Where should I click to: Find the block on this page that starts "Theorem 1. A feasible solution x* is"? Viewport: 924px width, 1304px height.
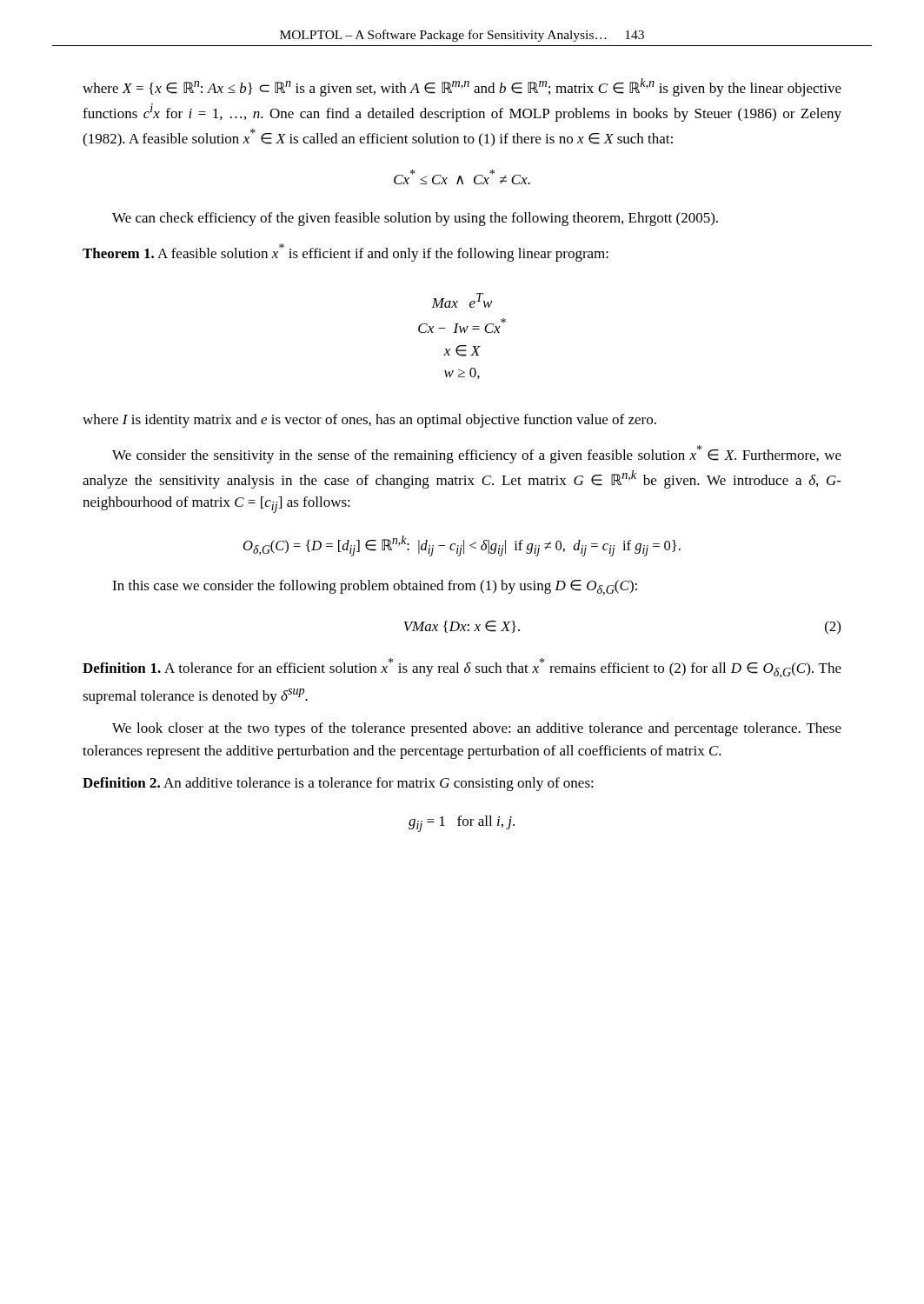pyautogui.click(x=346, y=251)
